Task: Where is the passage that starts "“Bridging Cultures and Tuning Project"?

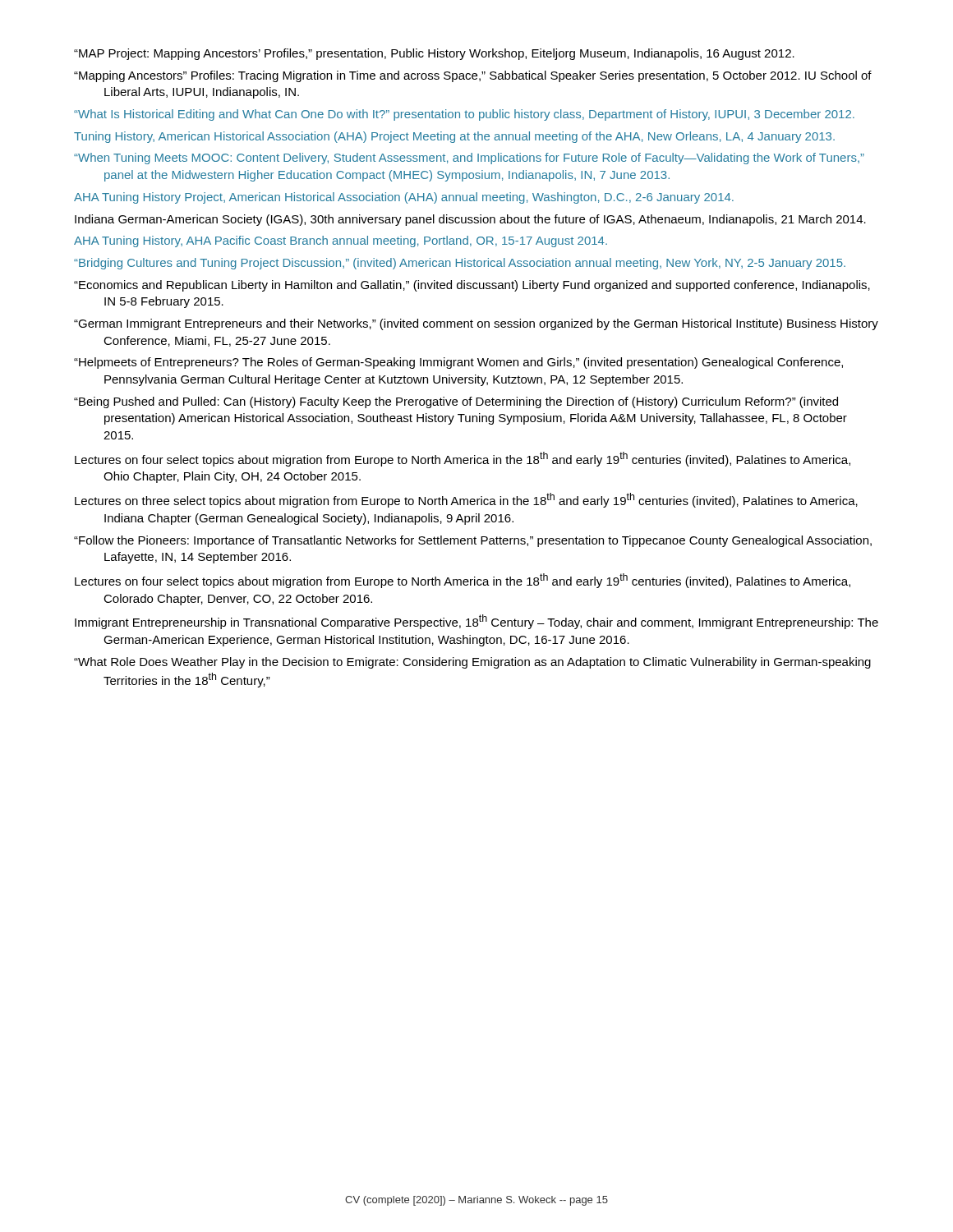Action: (x=476, y=263)
